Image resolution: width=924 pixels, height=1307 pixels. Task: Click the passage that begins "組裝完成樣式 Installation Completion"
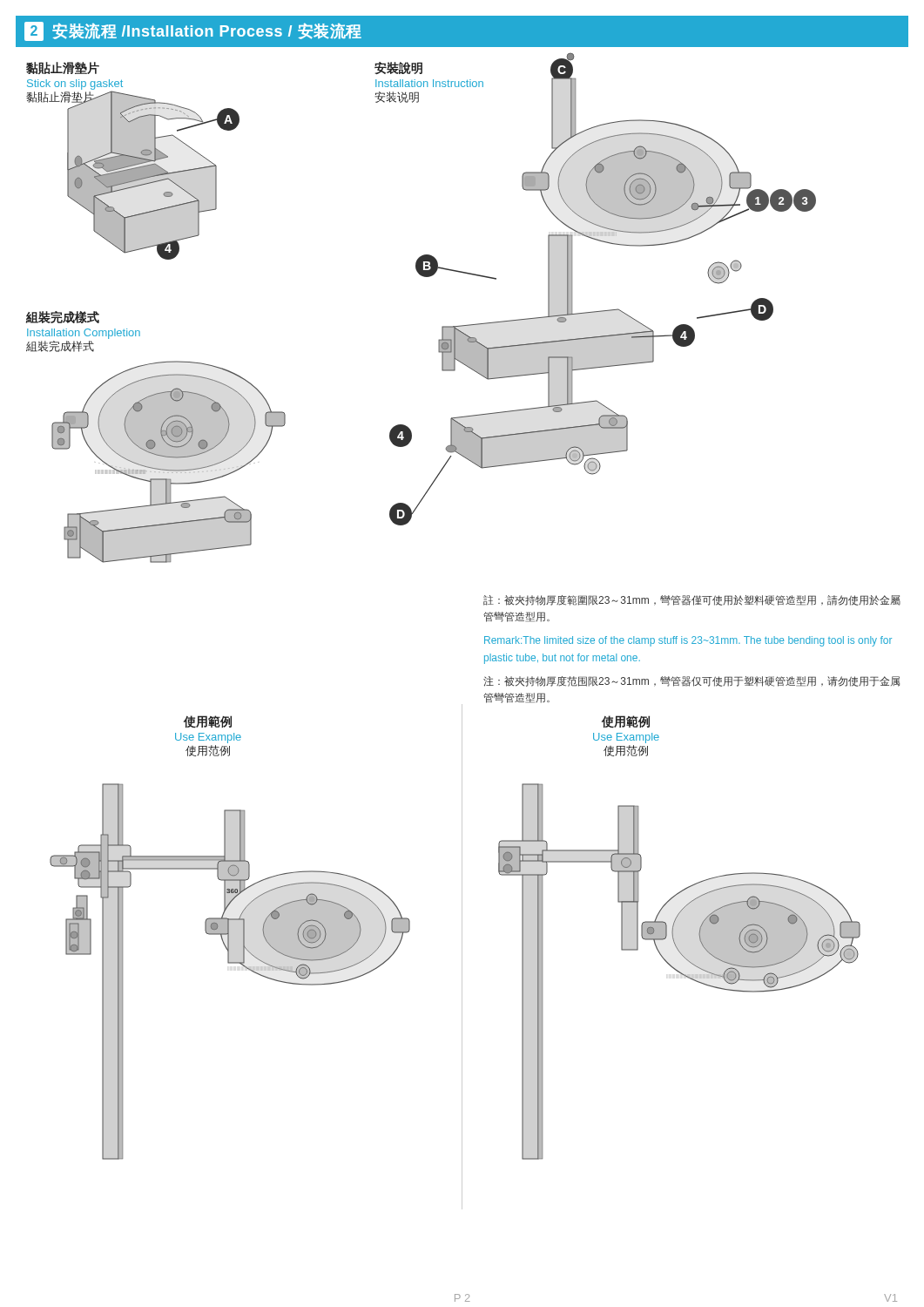pyautogui.click(x=83, y=332)
